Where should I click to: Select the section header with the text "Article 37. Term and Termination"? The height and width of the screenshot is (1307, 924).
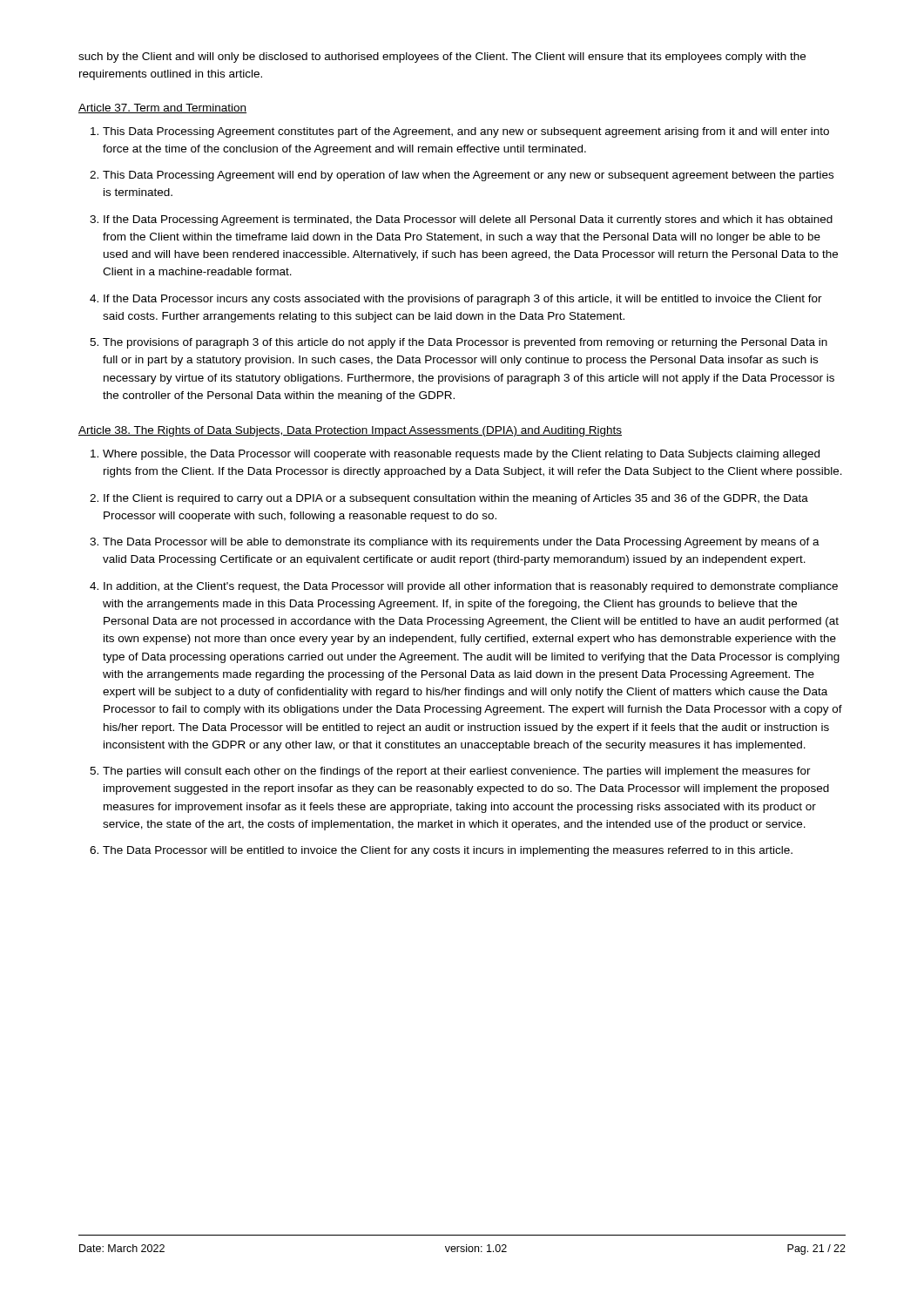pyautogui.click(x=162, y=107)
